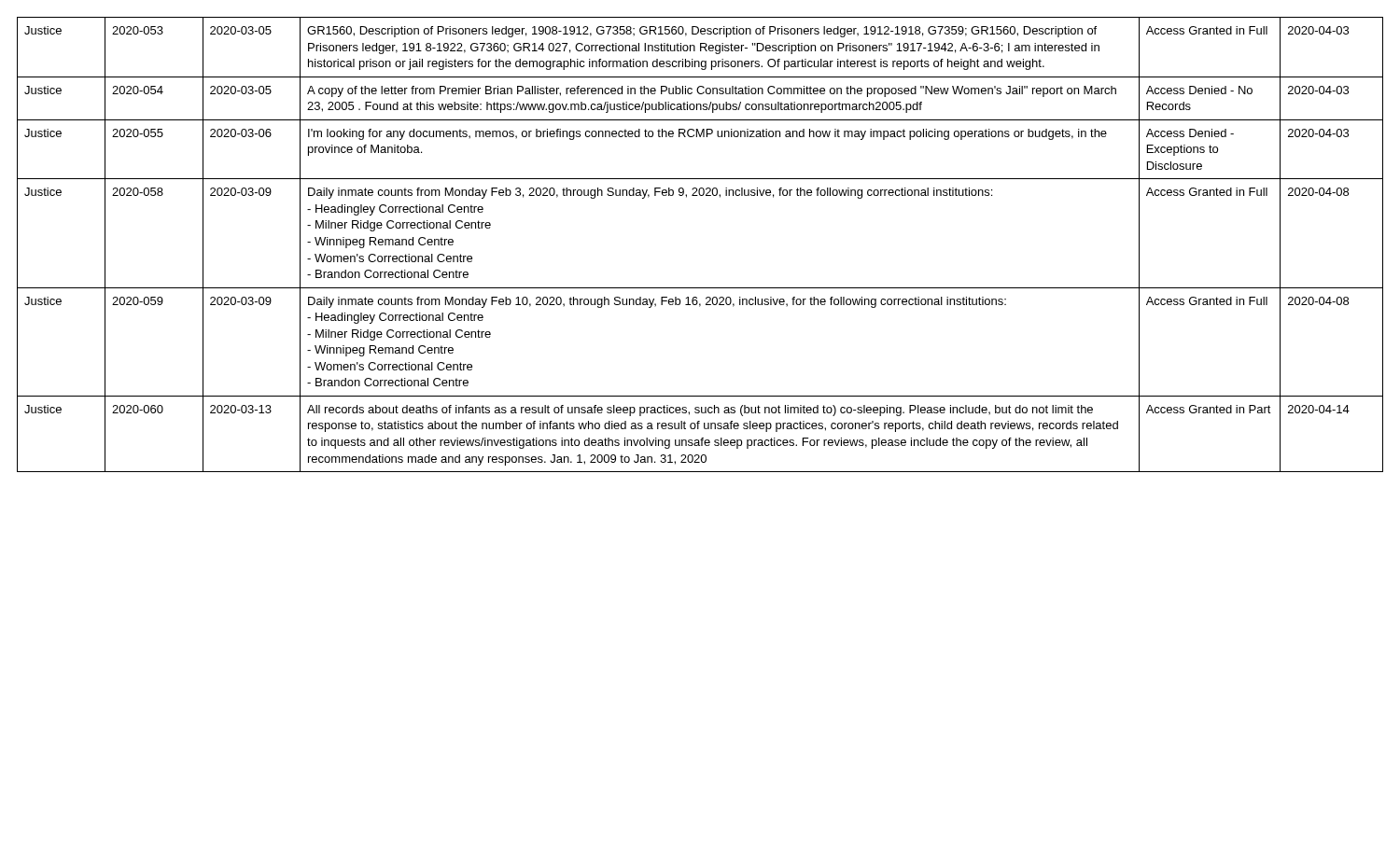Find a table
Viewport: 1400px width, 850px height.
(700, 425)
